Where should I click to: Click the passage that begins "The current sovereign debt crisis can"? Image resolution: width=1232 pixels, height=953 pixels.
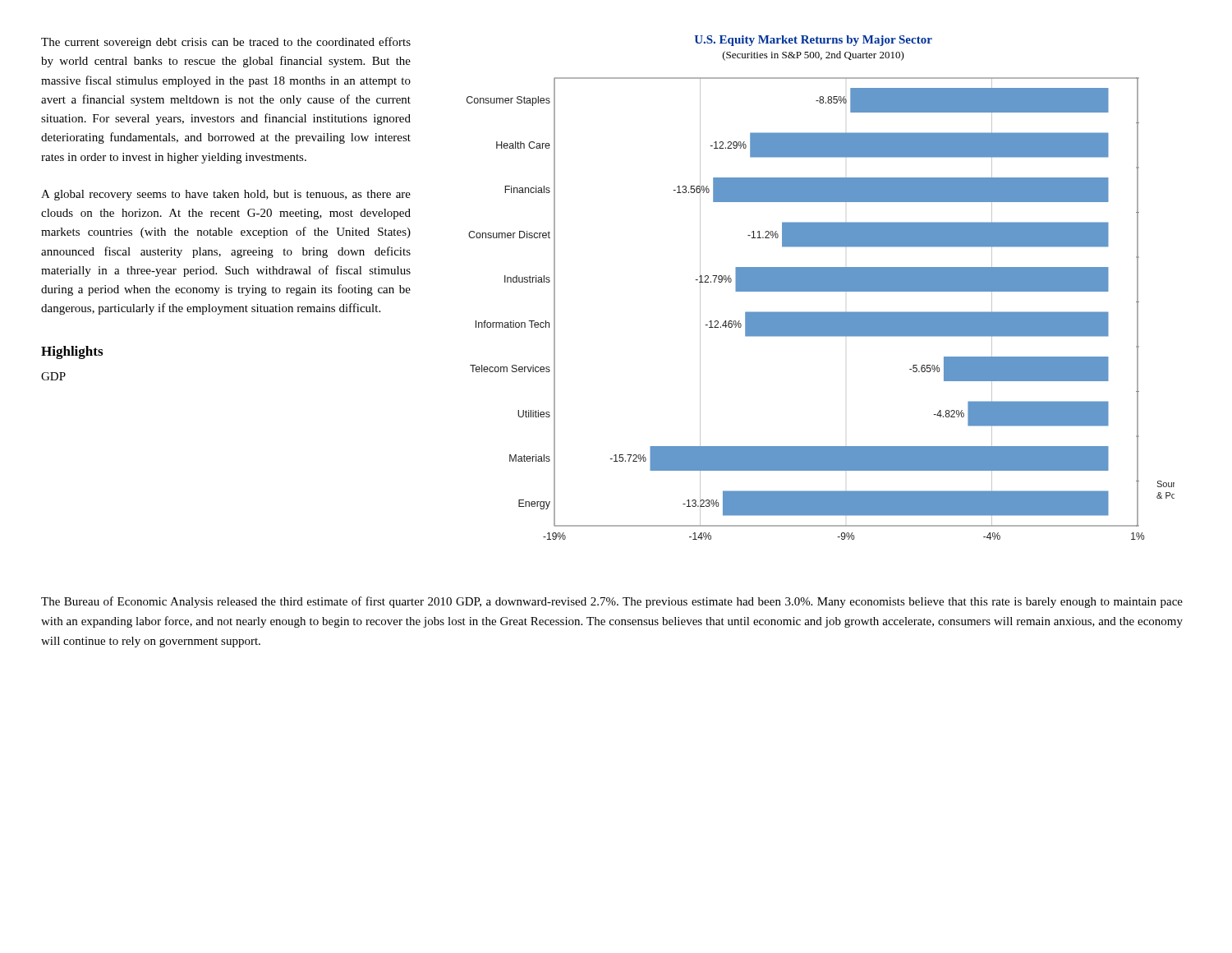pos(226,99)
